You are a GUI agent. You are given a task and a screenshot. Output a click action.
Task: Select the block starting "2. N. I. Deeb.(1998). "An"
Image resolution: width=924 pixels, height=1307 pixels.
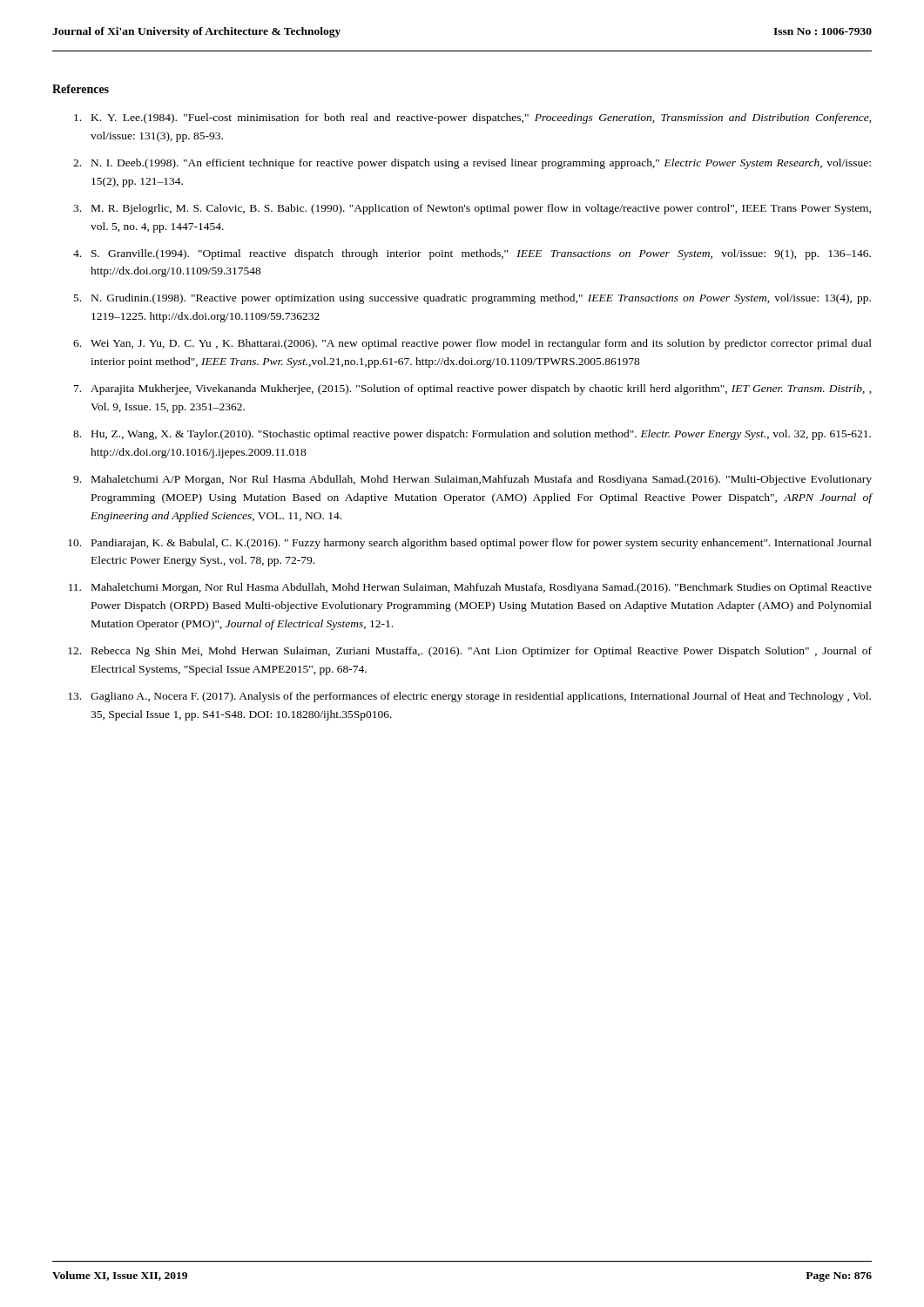coord(462,172)
